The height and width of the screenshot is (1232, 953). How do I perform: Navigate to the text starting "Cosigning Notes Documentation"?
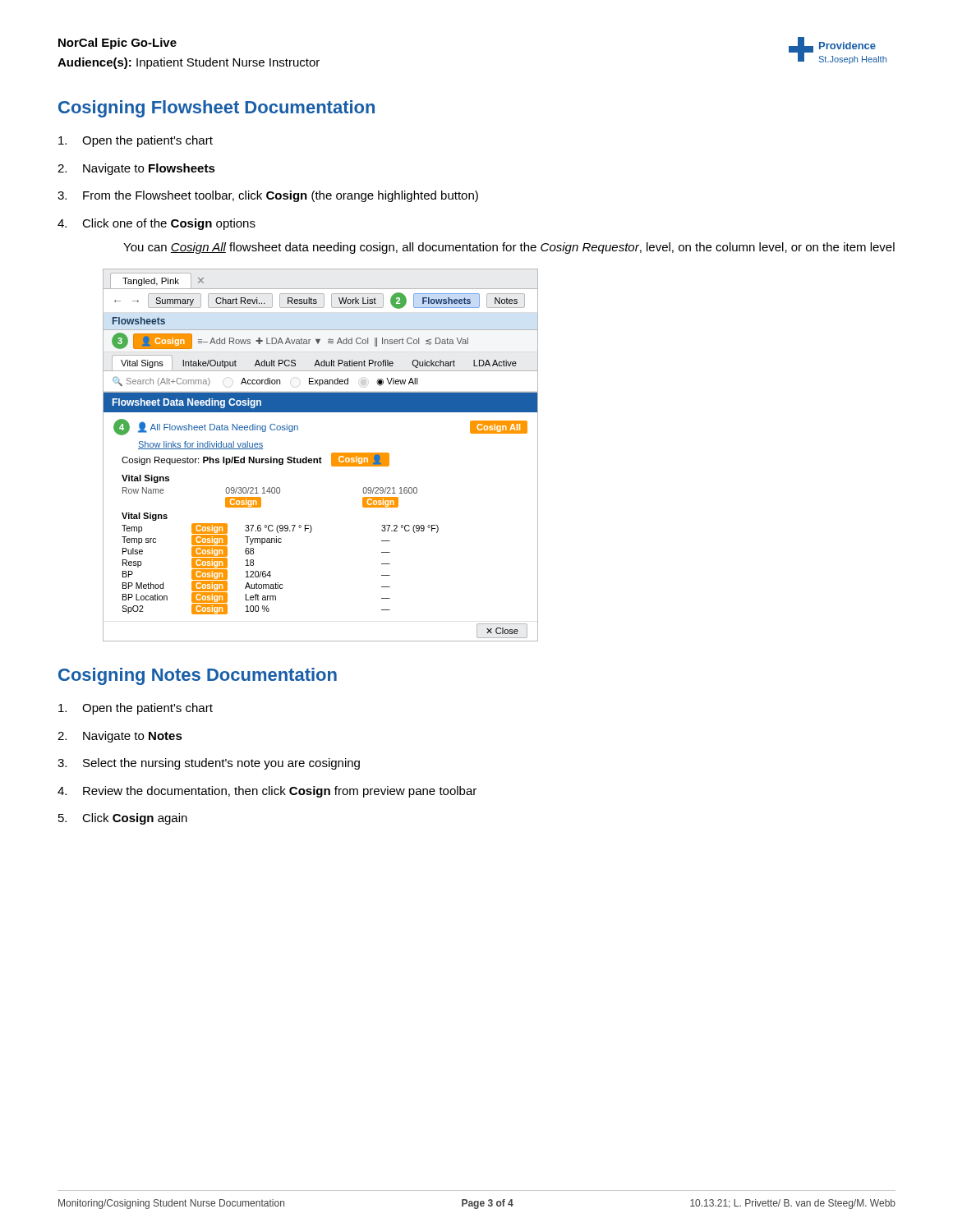pyautogui.click(x=198, y=675)
